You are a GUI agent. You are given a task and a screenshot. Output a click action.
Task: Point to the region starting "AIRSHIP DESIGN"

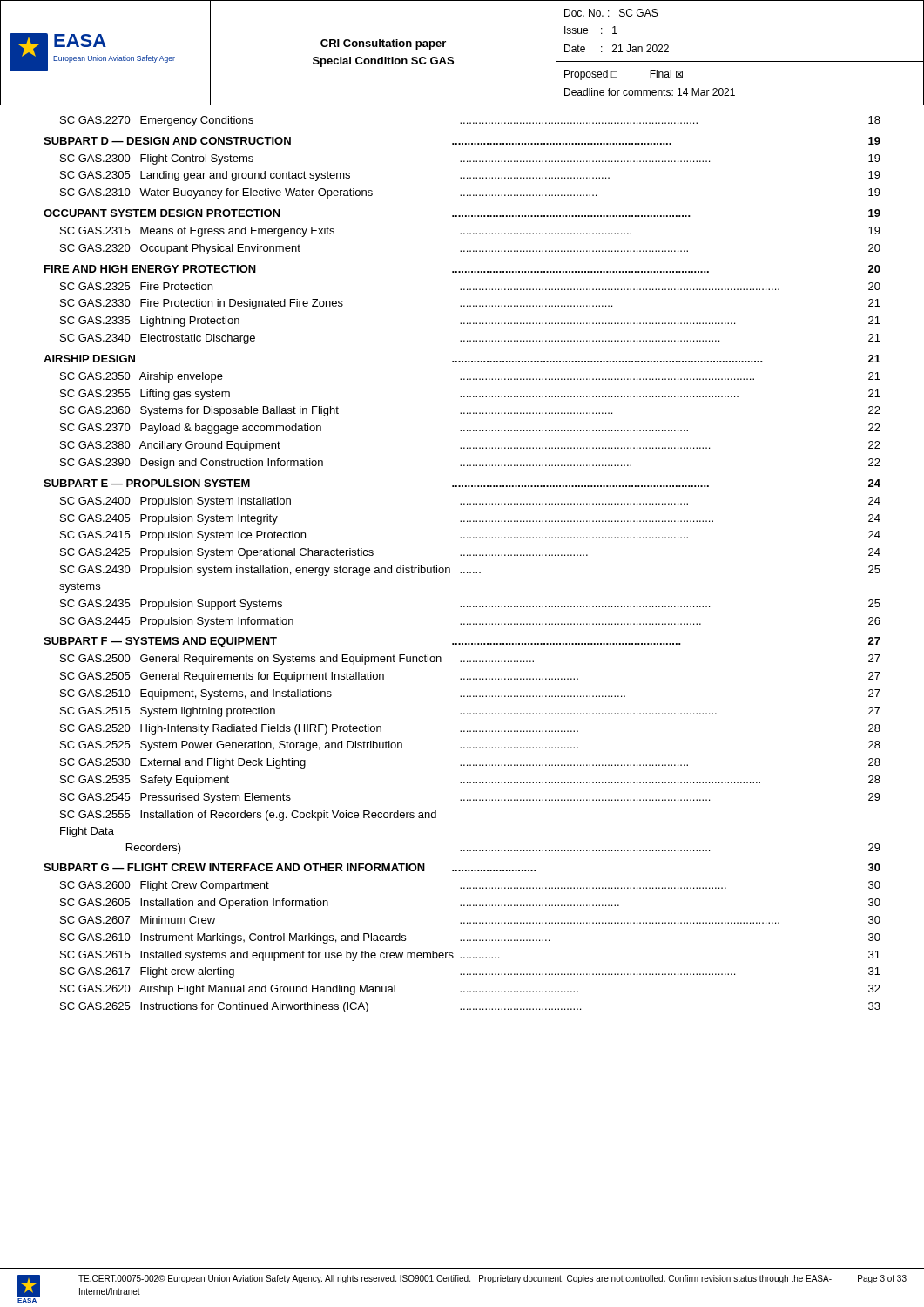[462, 359]
